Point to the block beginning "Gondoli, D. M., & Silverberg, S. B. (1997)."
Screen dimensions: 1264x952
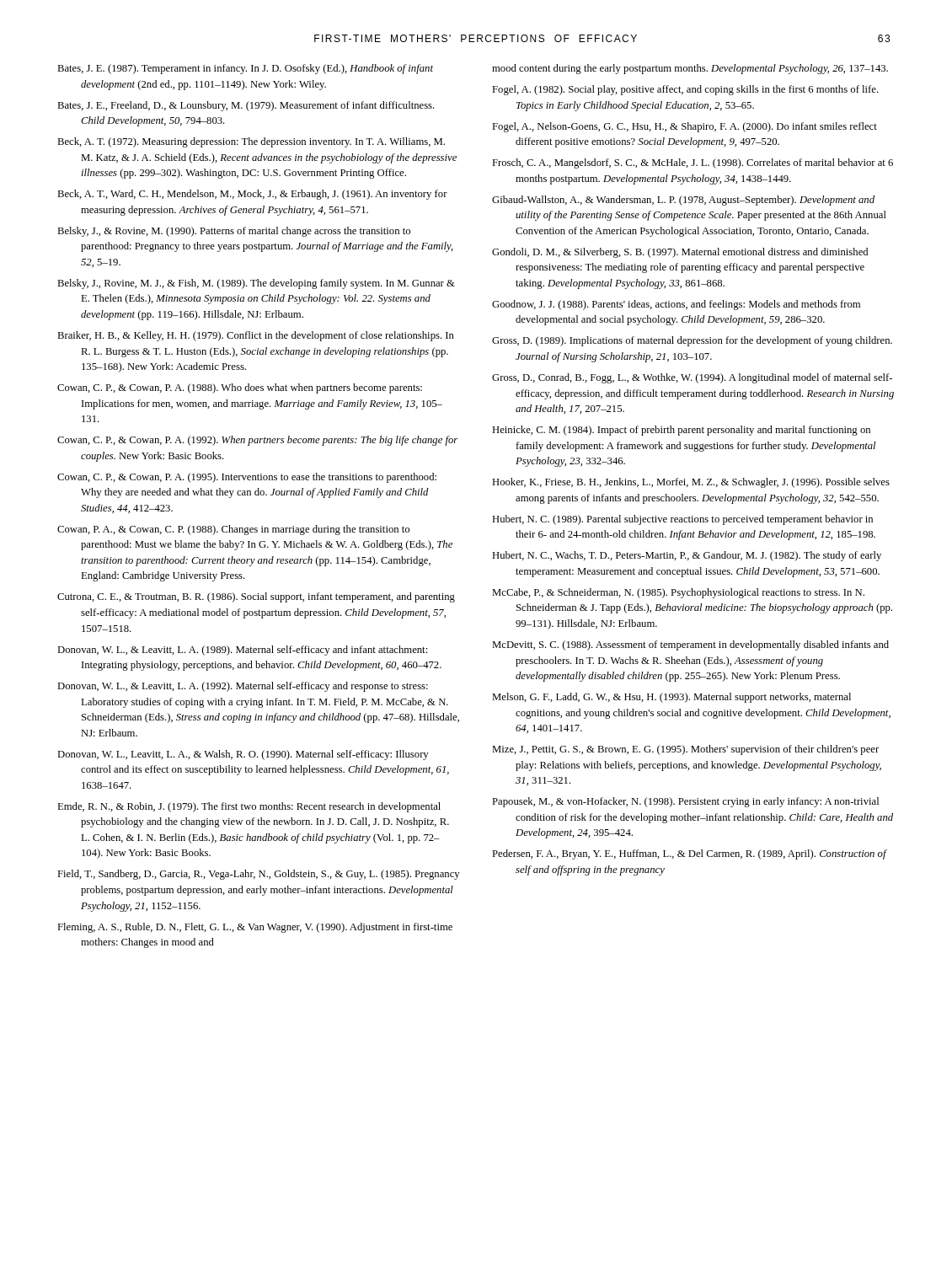pos(680,267)
